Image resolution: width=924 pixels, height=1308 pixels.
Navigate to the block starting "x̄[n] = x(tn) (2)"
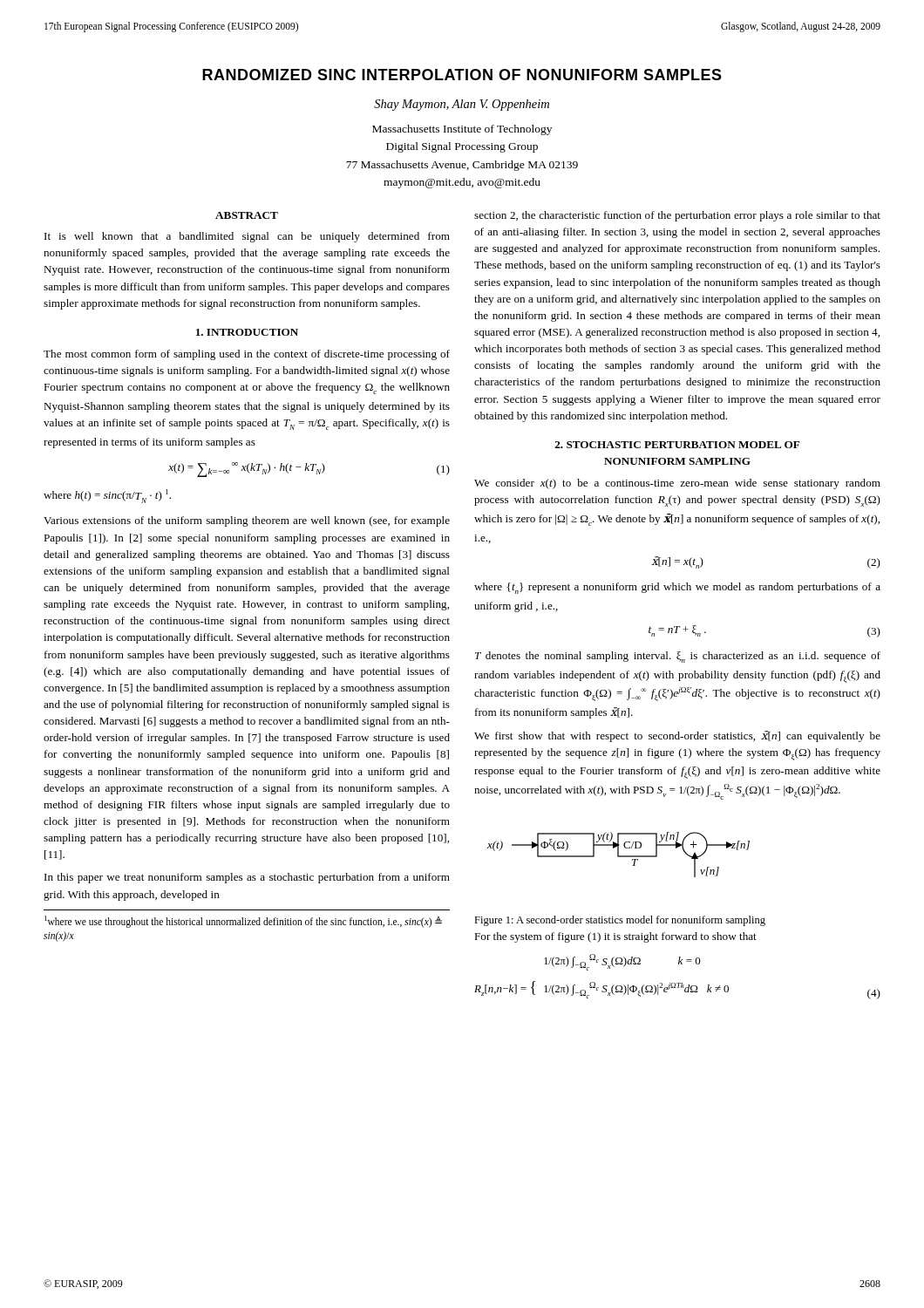670,562
